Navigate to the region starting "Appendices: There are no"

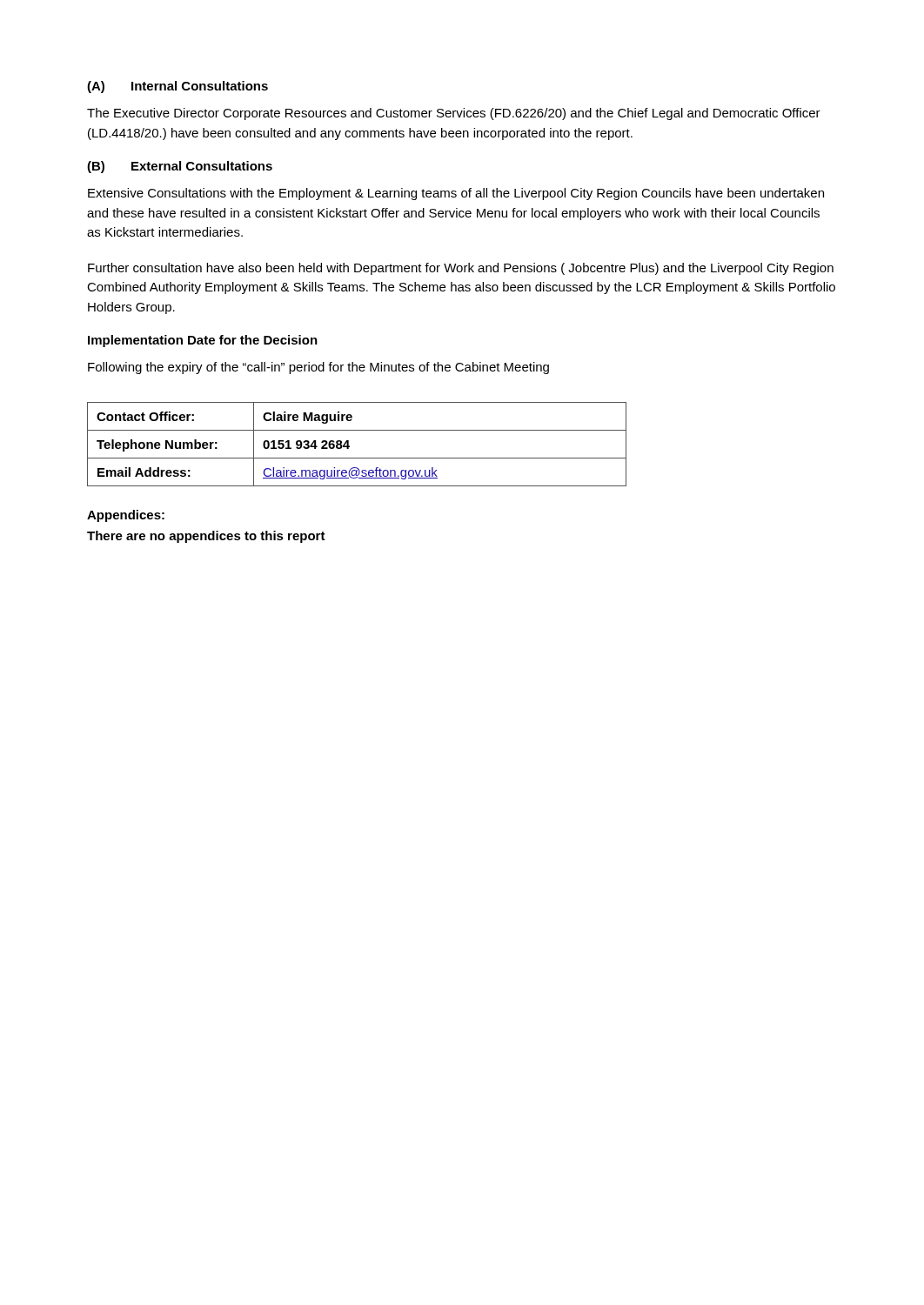point(126,516)
